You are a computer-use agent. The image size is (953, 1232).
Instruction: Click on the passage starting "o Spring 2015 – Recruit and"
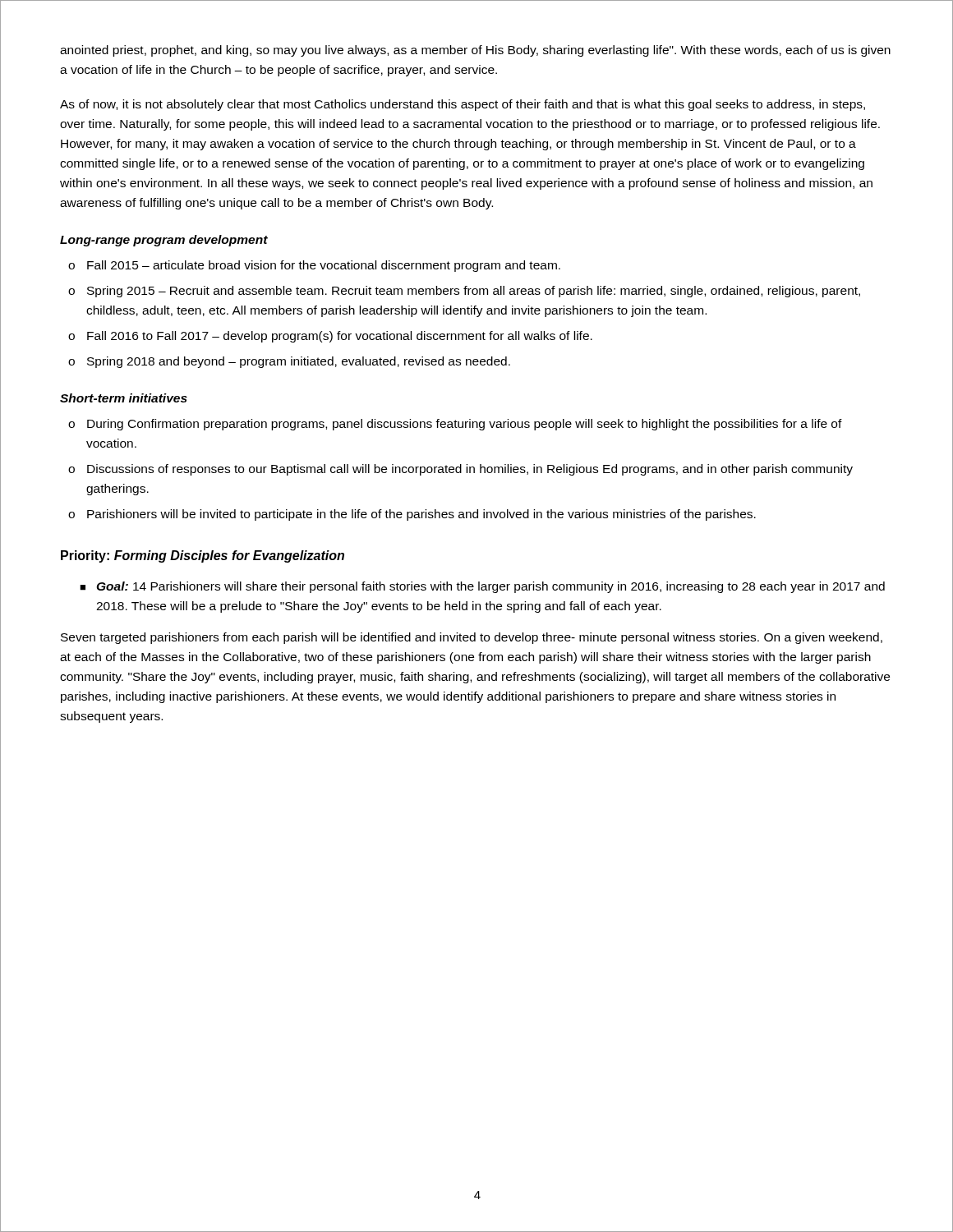481,300
